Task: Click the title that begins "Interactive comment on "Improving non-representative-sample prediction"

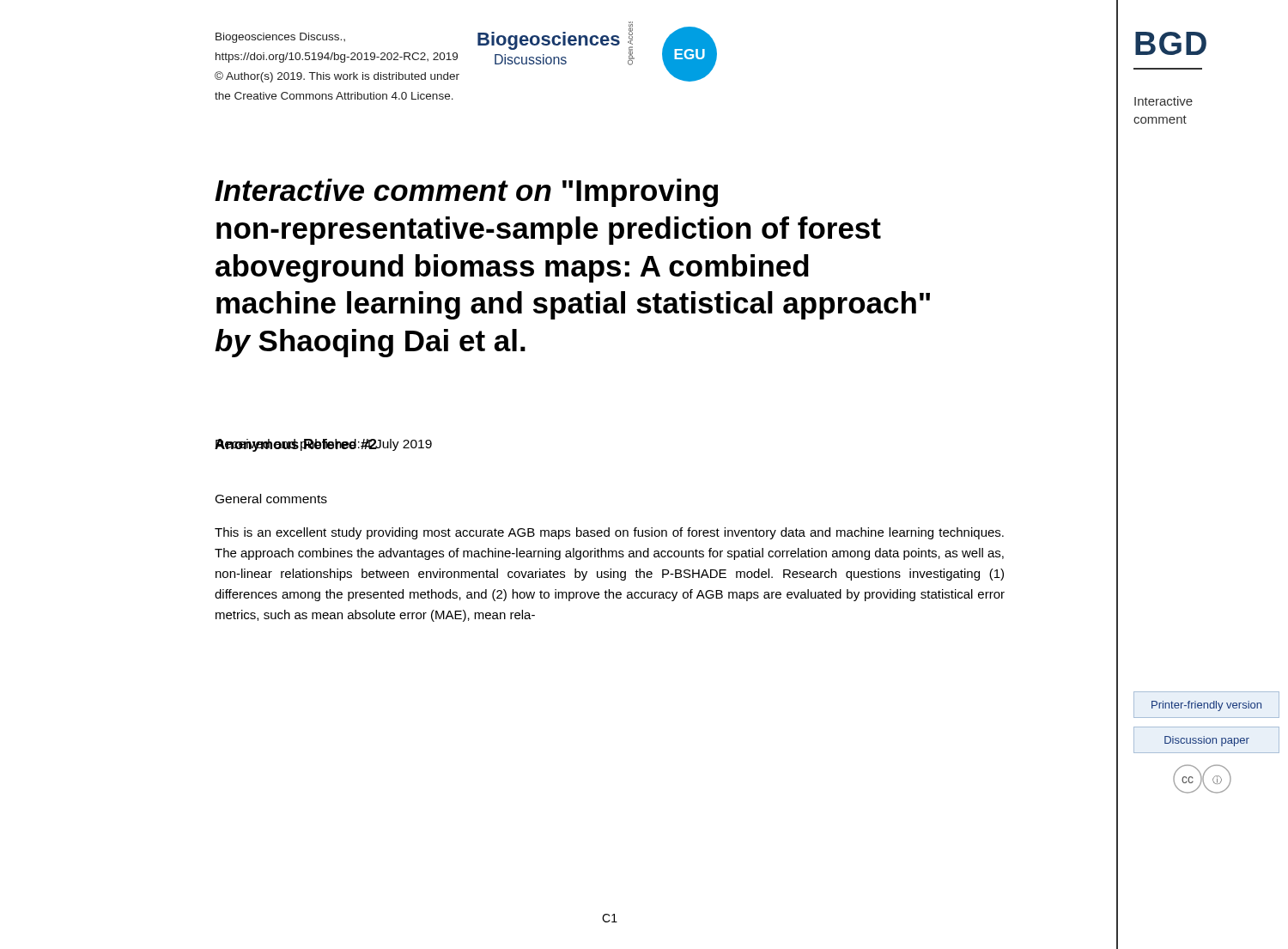Action: click(610, 266)
